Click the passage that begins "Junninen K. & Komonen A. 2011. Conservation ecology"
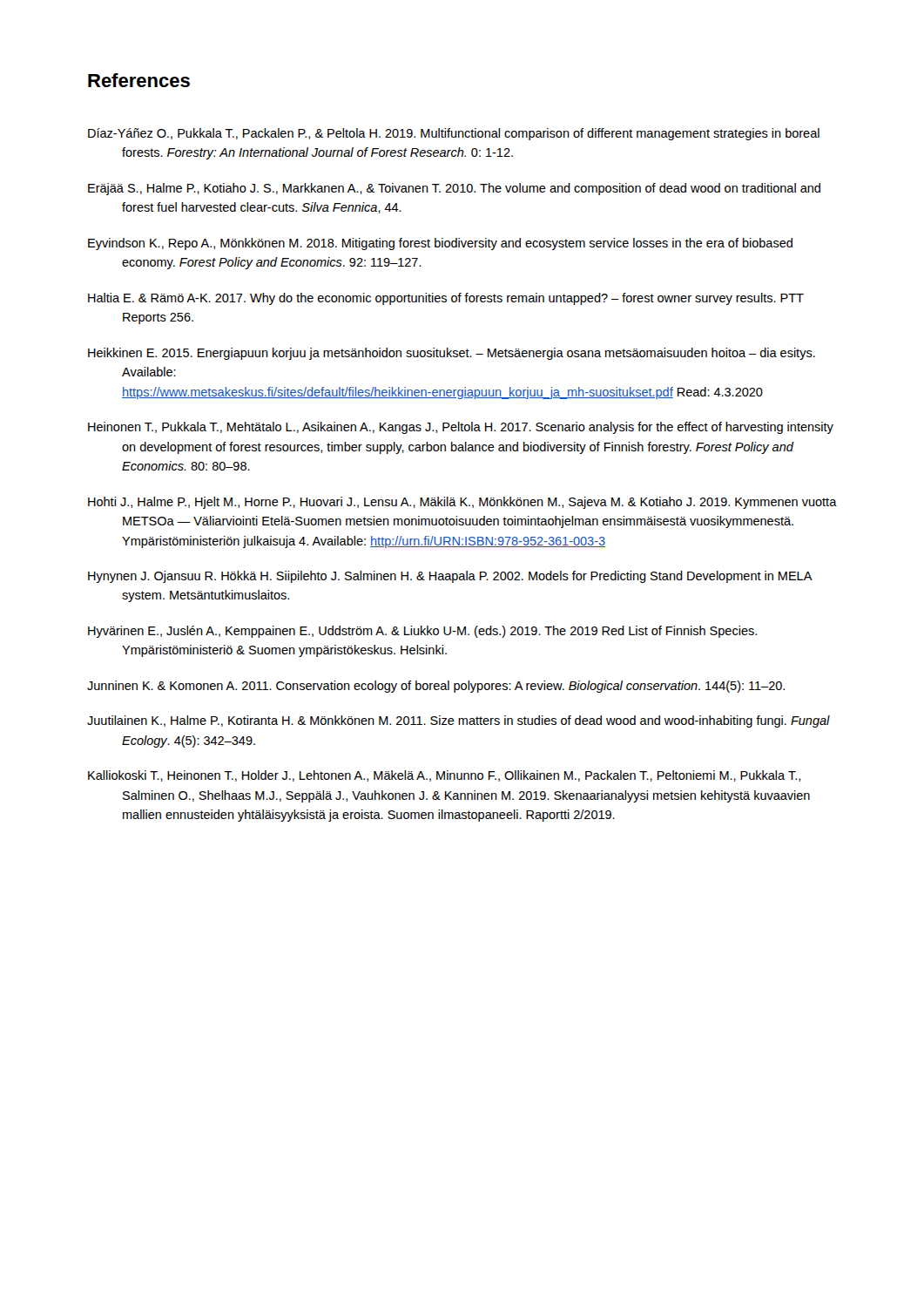This screenshot has height=1307, width=924. [436, 686]
